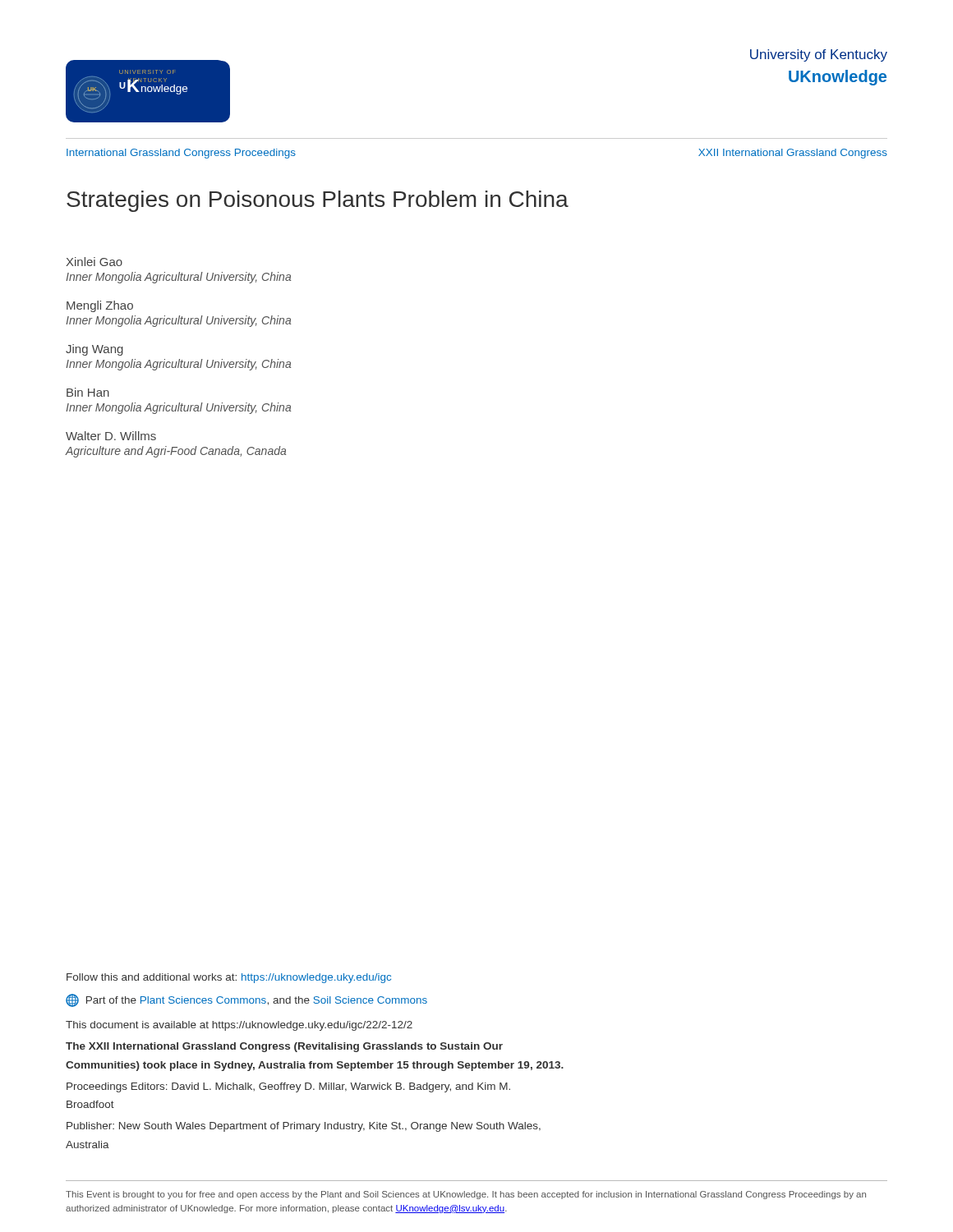
Task: Click on the block starting "Proceedings Editors: David"
Action: click(288, 1095)
